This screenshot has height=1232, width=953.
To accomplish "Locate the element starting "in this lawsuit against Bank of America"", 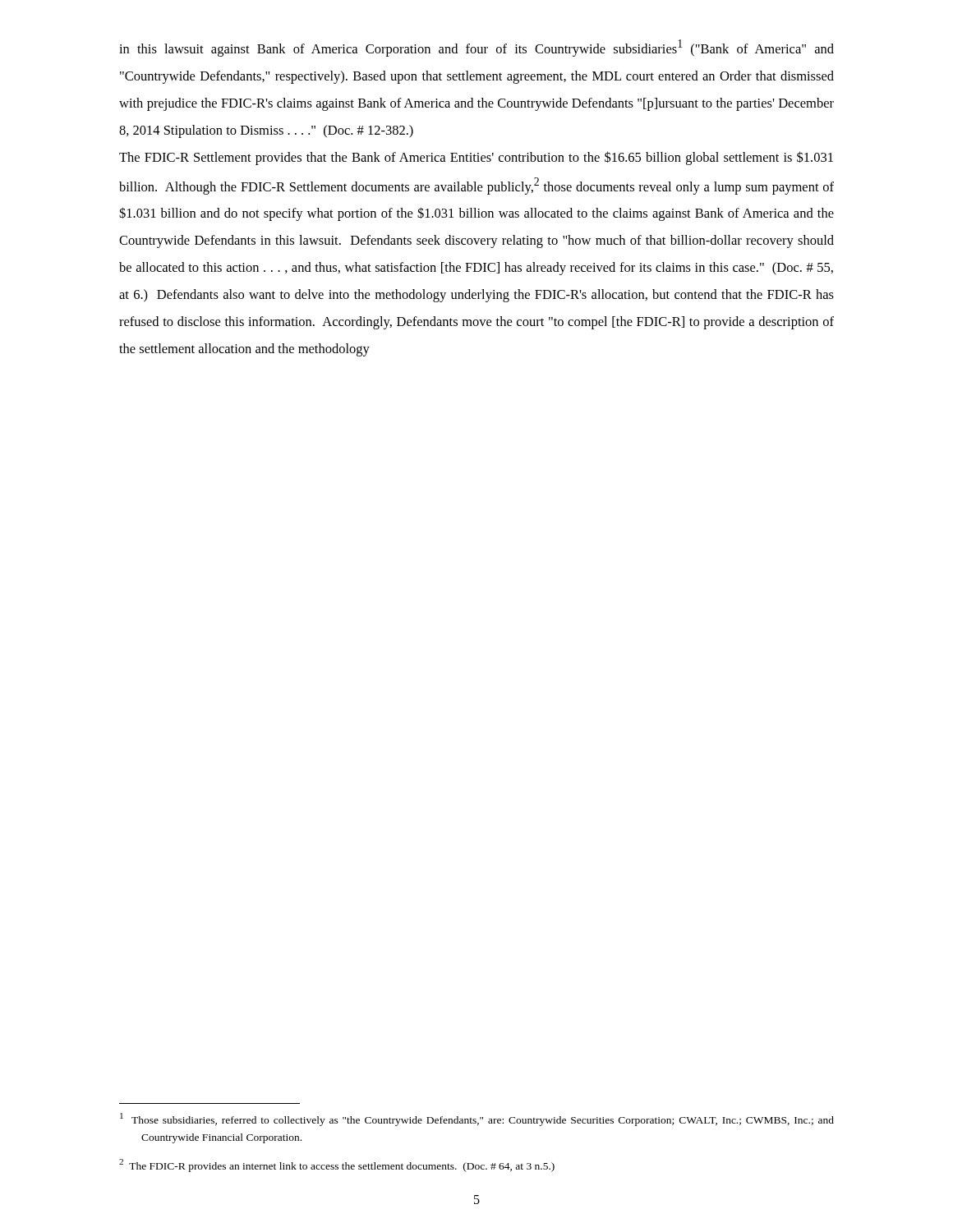I will pos(476,88).
